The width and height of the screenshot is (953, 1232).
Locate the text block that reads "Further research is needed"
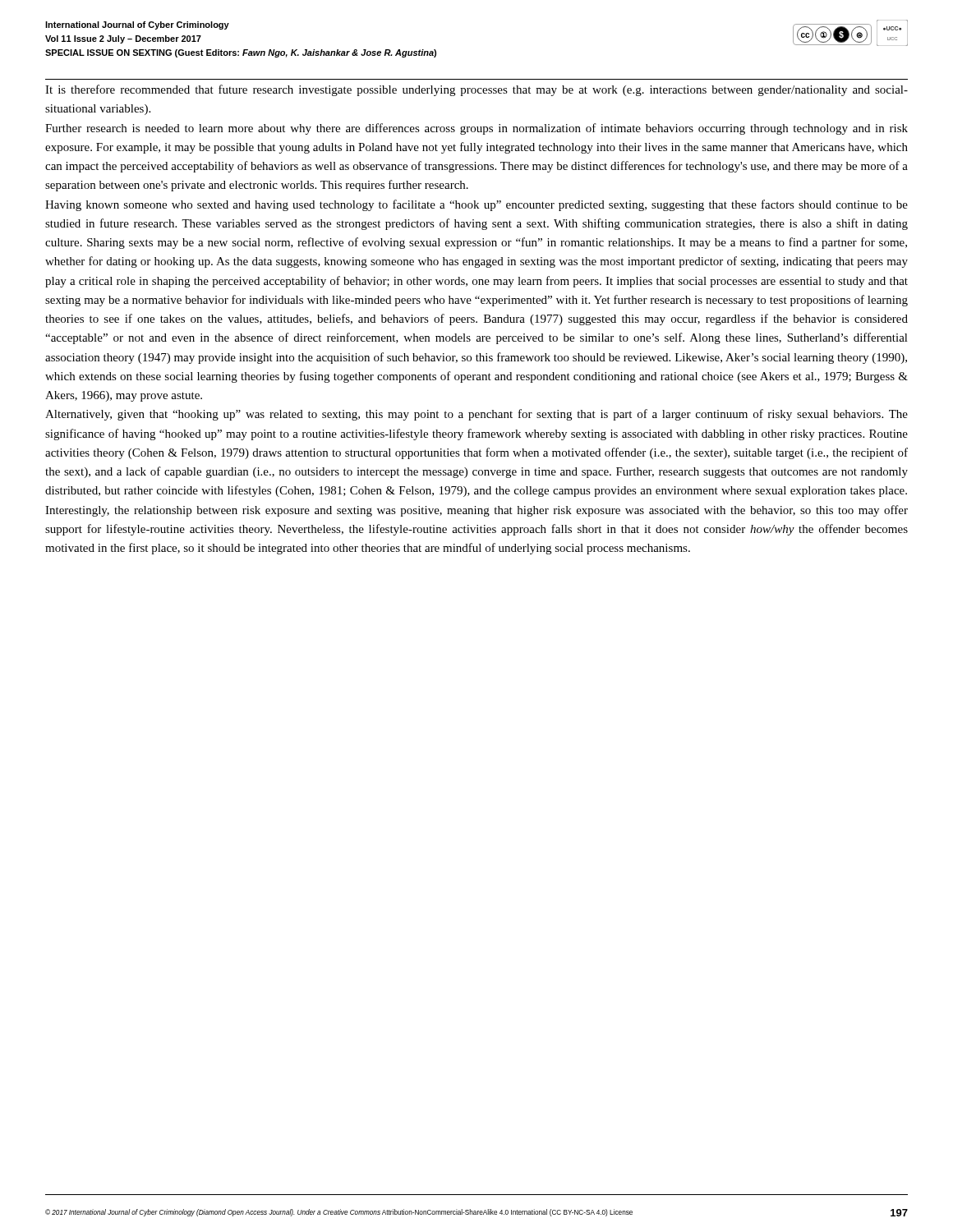point(476,157)
